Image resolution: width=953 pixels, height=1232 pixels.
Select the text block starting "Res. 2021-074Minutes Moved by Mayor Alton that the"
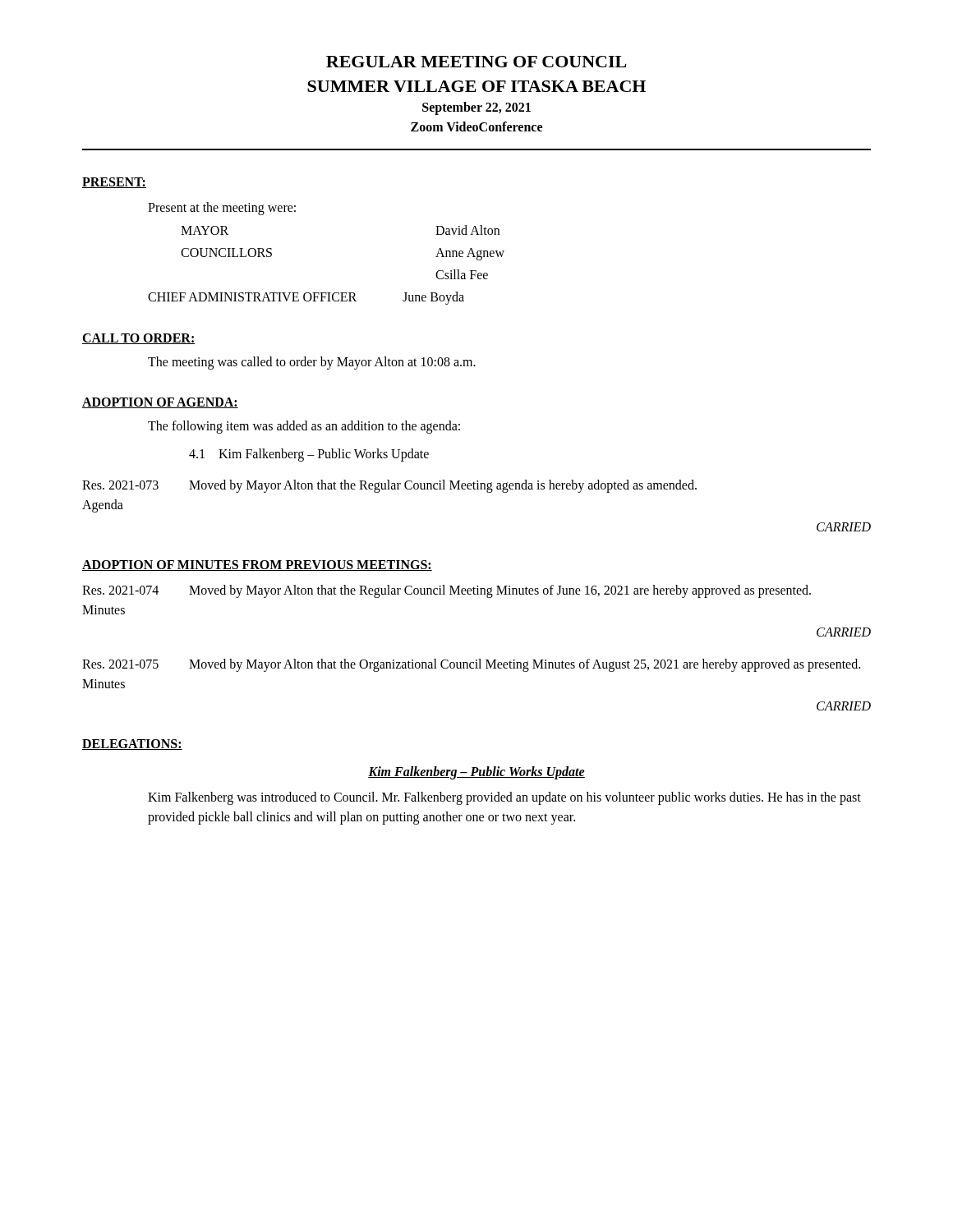(x=447, y=591)
